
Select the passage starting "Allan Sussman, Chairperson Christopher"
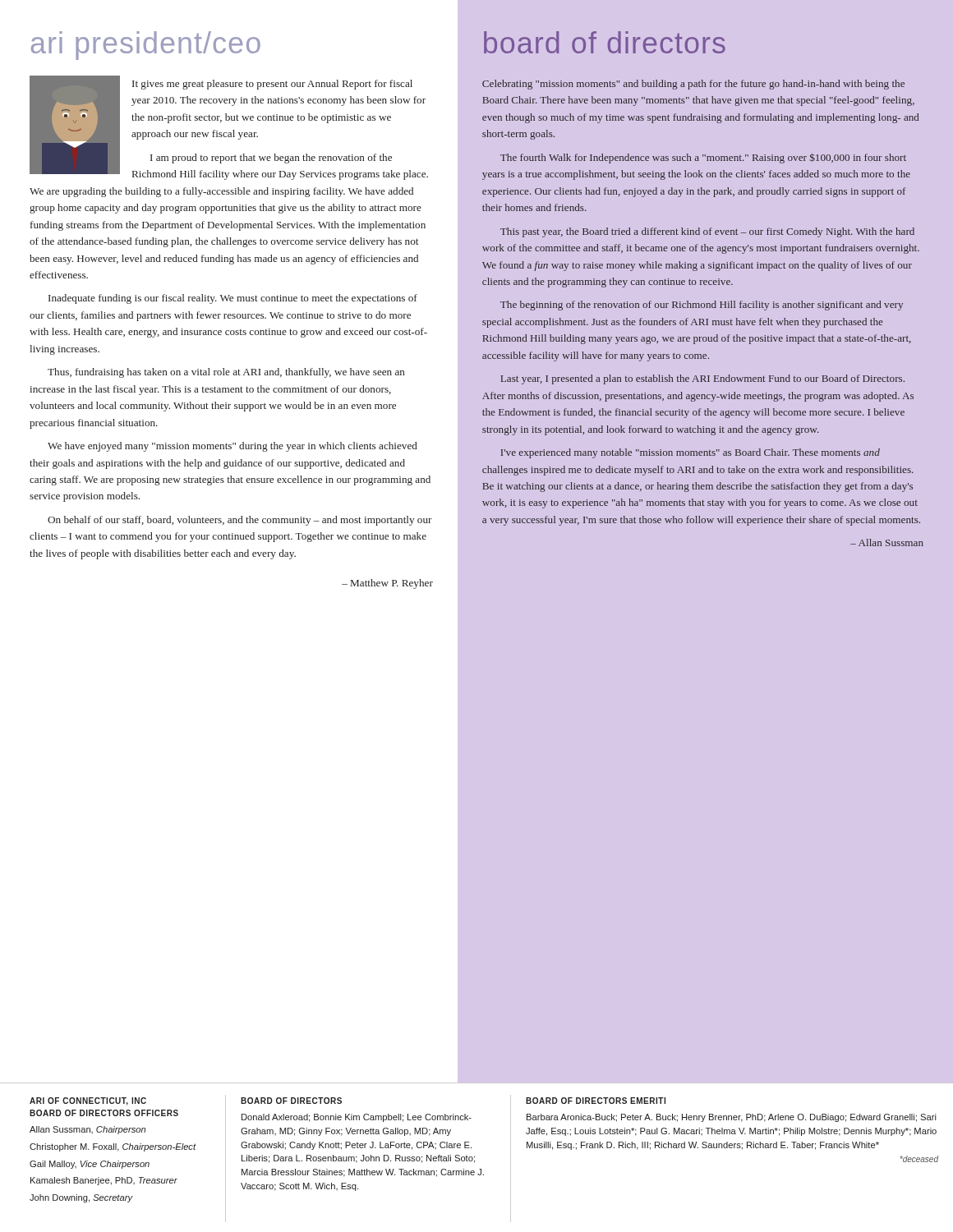(x=120, y=1164)
